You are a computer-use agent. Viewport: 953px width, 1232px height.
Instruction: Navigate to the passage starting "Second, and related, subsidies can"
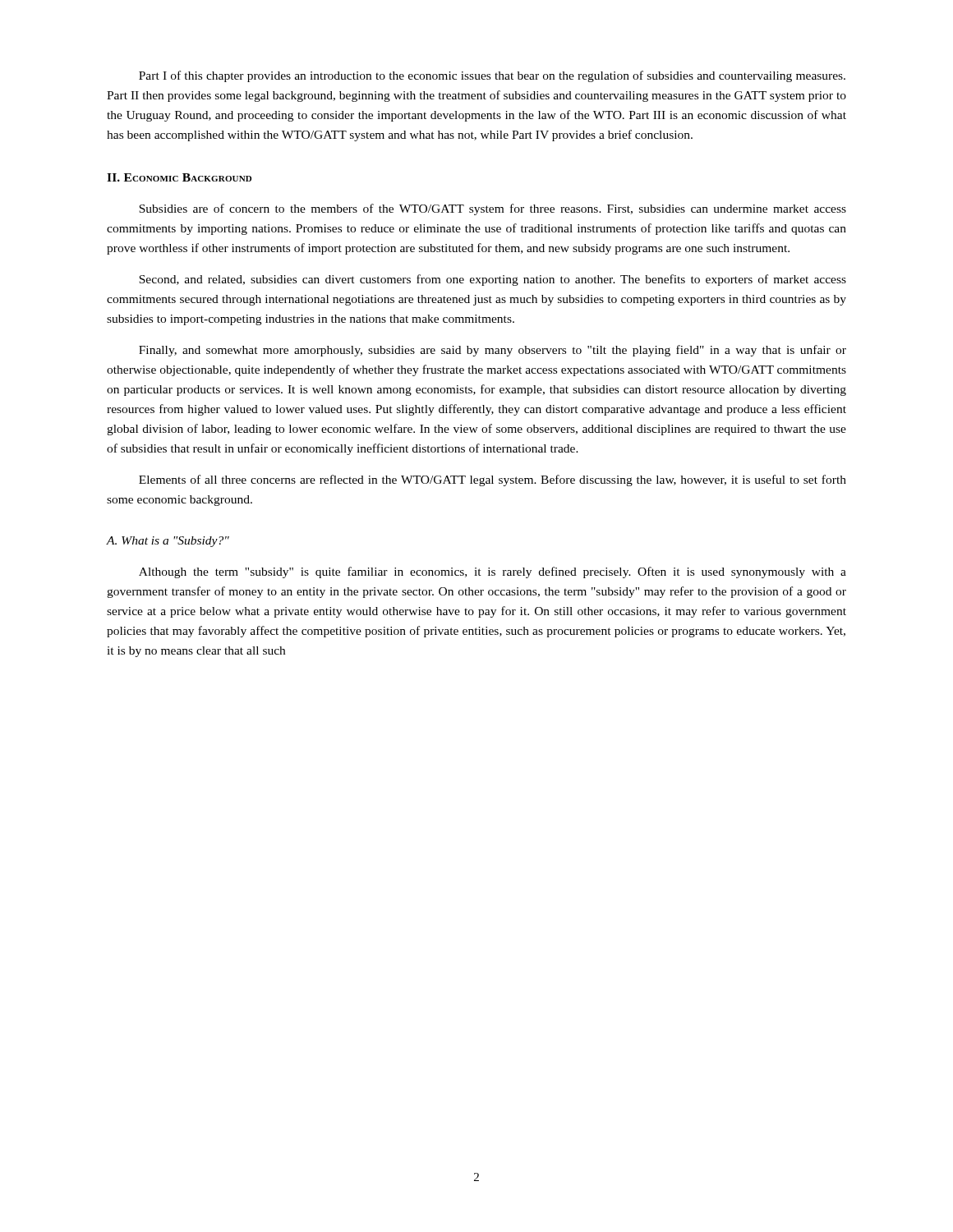476,299
